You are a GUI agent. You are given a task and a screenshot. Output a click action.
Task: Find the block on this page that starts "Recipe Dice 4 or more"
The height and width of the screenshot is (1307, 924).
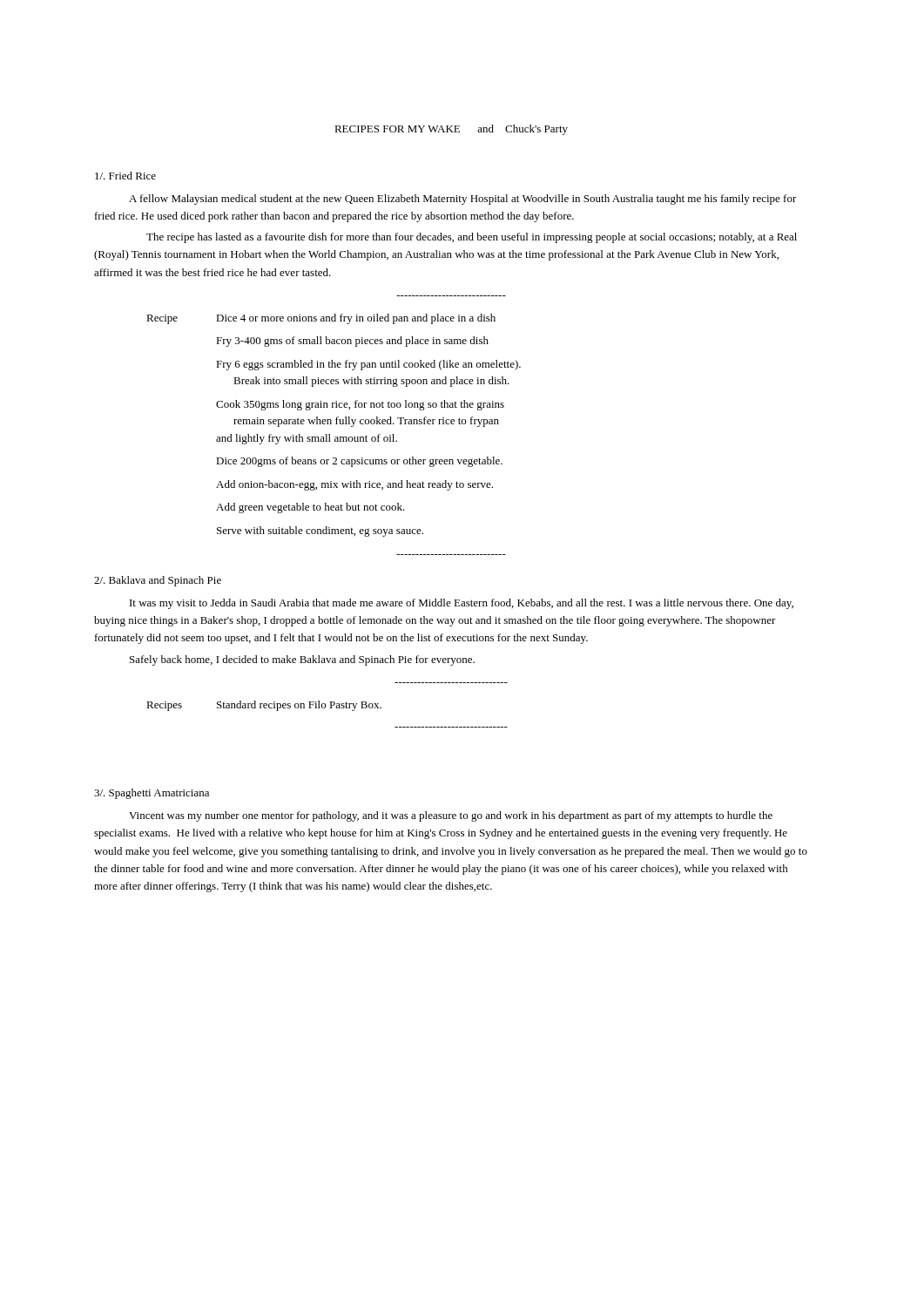477,318
